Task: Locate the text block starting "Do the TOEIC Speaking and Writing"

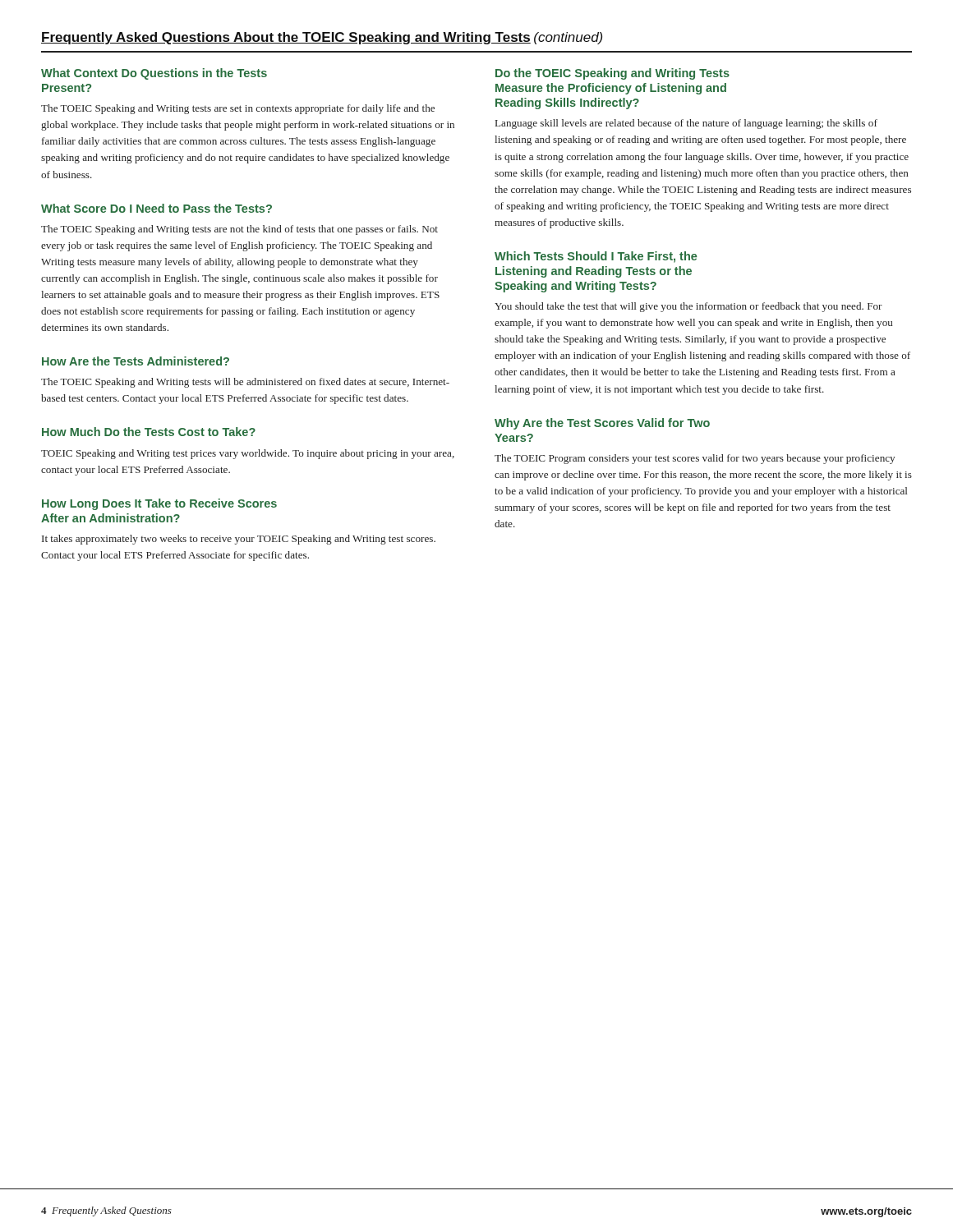Action: click(x=612, y=88)
